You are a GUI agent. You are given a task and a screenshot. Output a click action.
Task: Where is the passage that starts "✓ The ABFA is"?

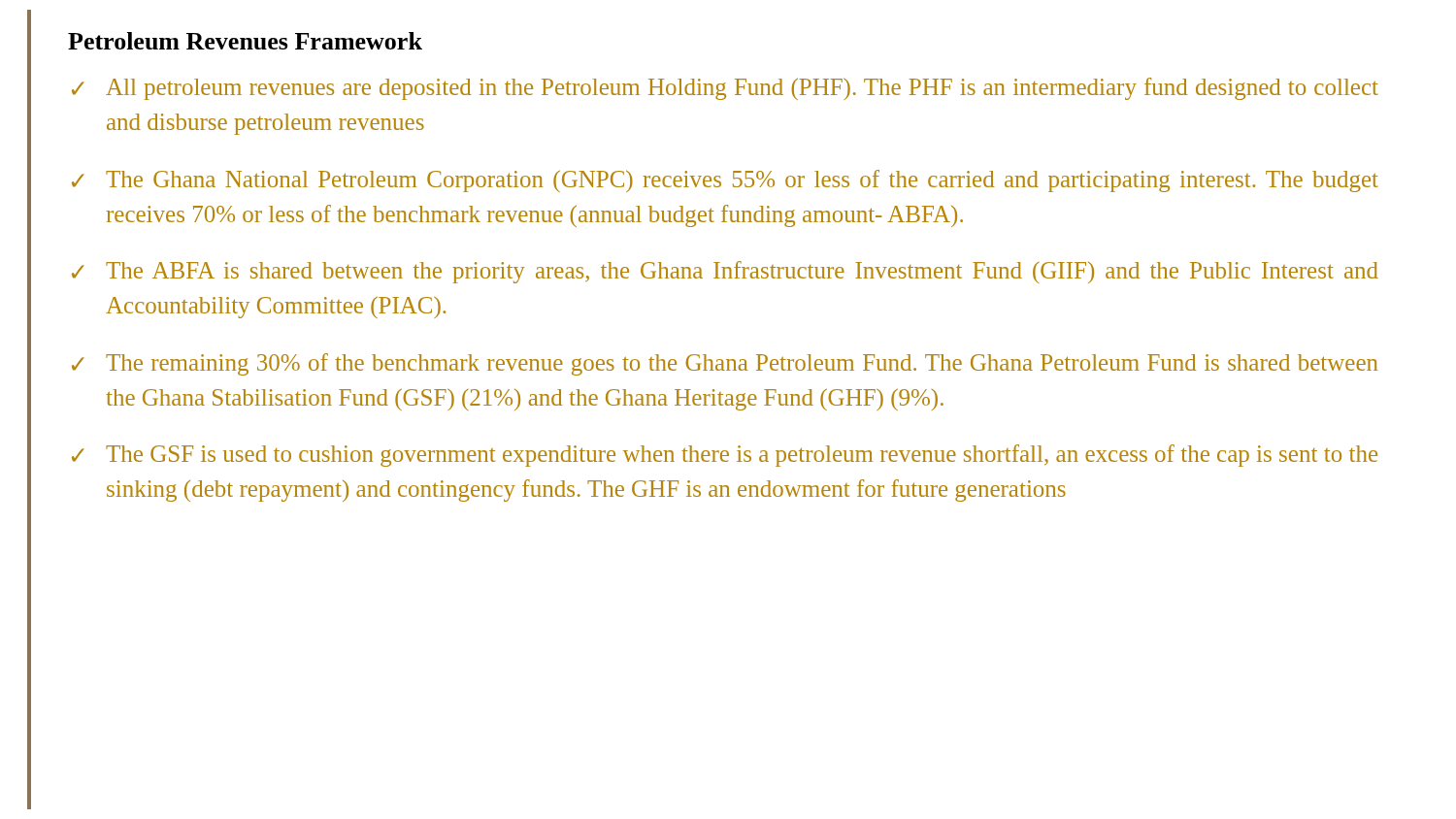(x=723, y=288)
